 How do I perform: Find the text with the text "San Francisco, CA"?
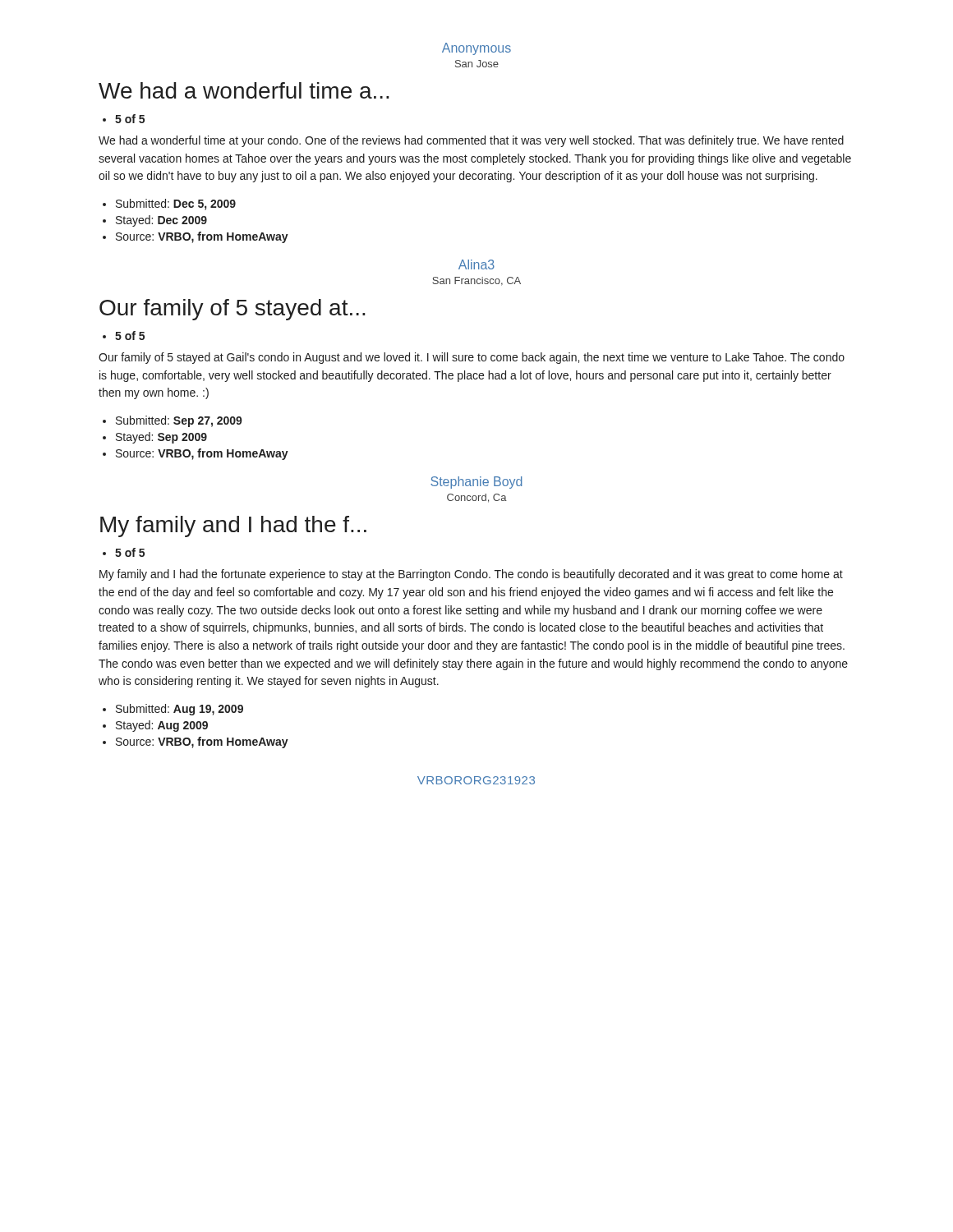476,281
